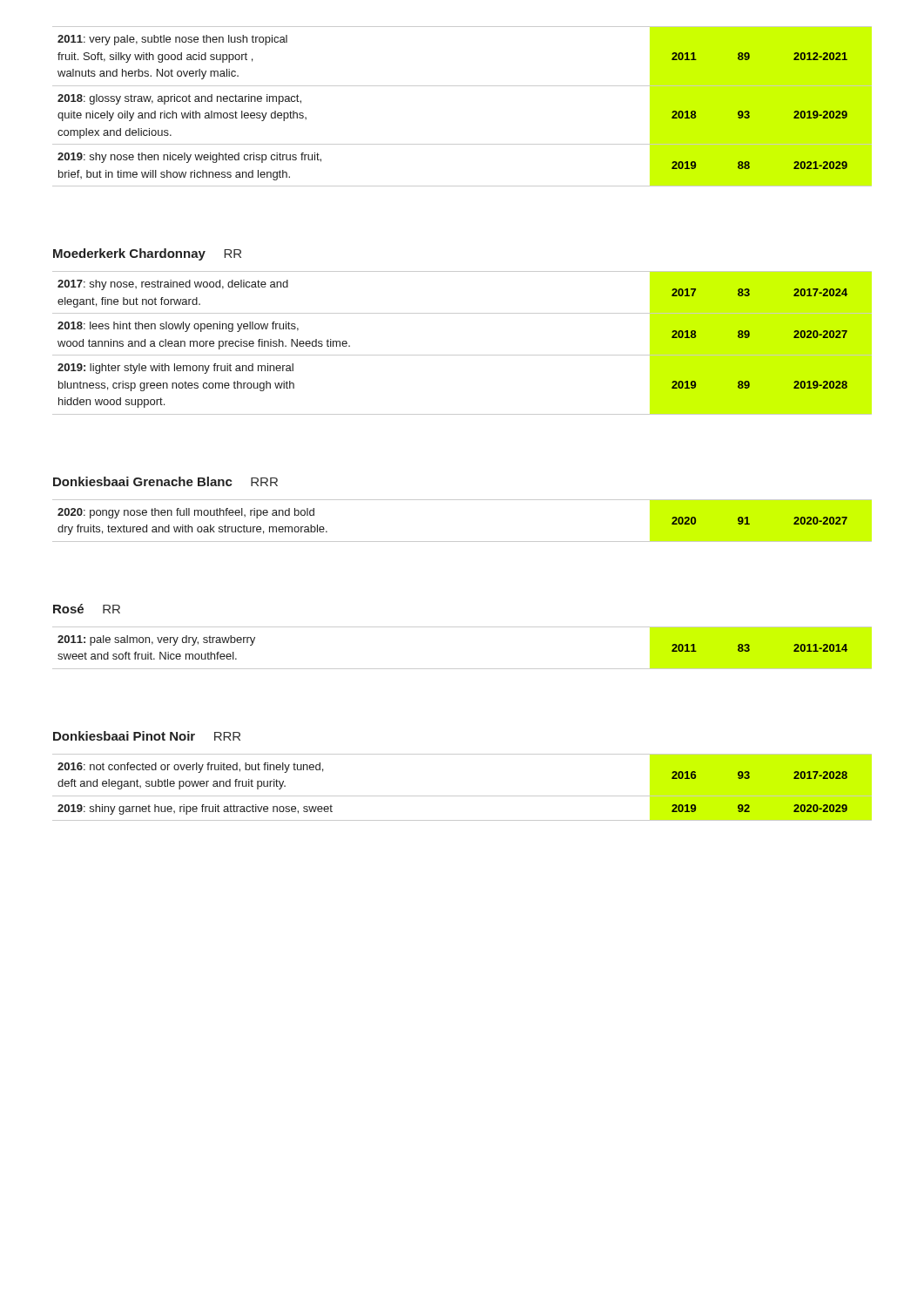
Task: Click on the table containing "2011 : very"
Action: click(462, 106)
